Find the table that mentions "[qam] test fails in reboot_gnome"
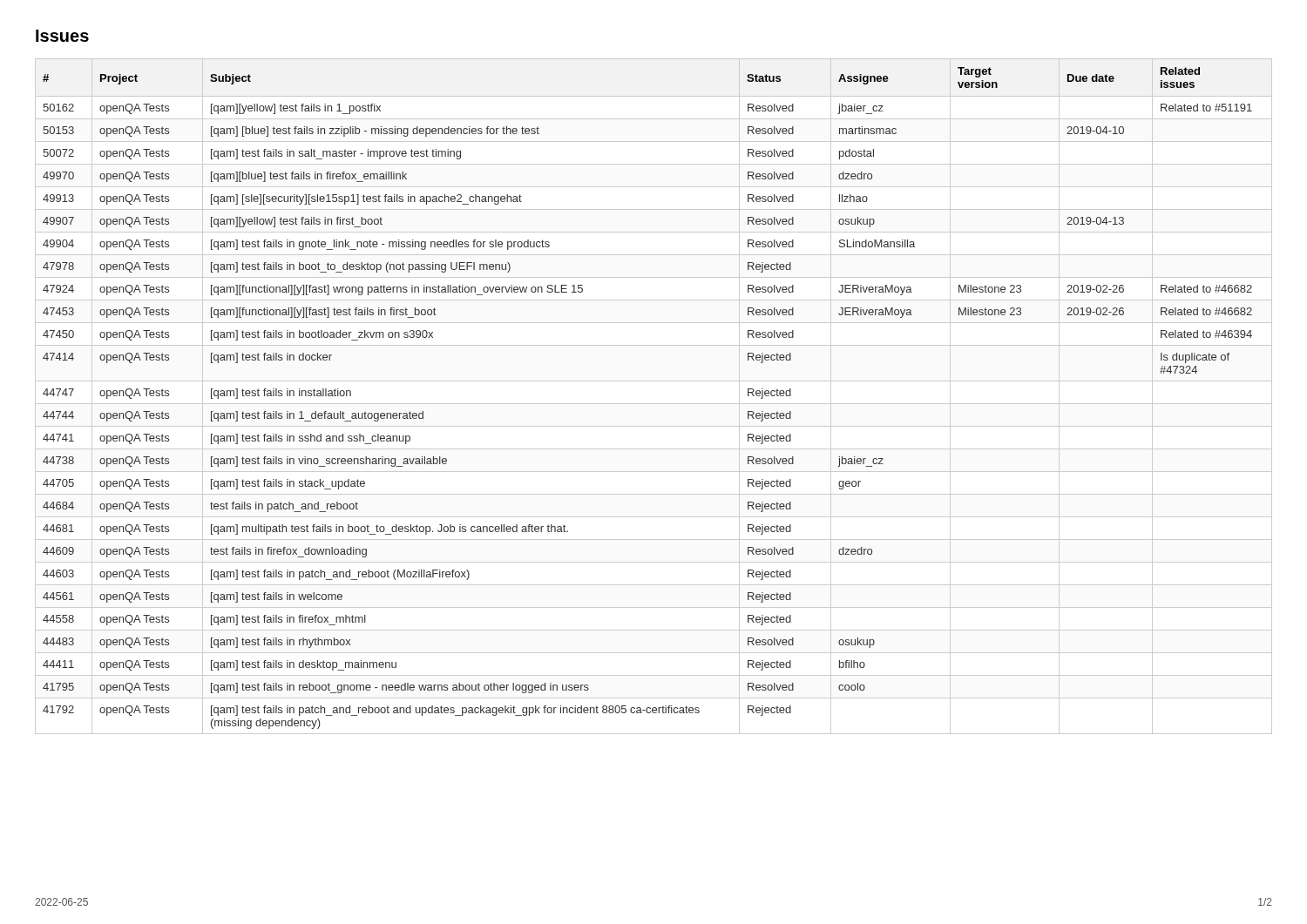 coord(654,396)
